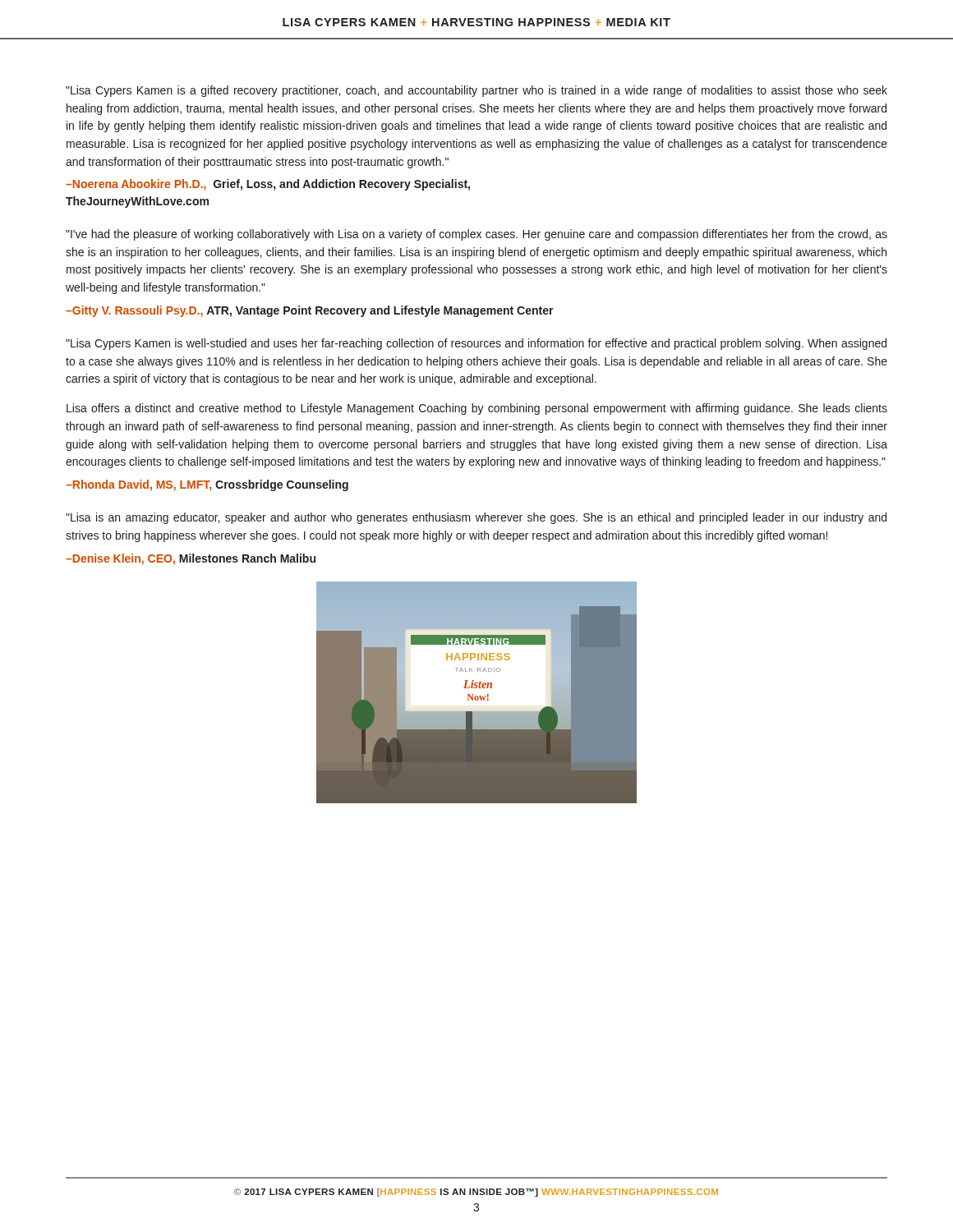Find the text block that says ""Lisa is an amazing"
Screen dimensions: 1232x953
(x=476, y=526)
